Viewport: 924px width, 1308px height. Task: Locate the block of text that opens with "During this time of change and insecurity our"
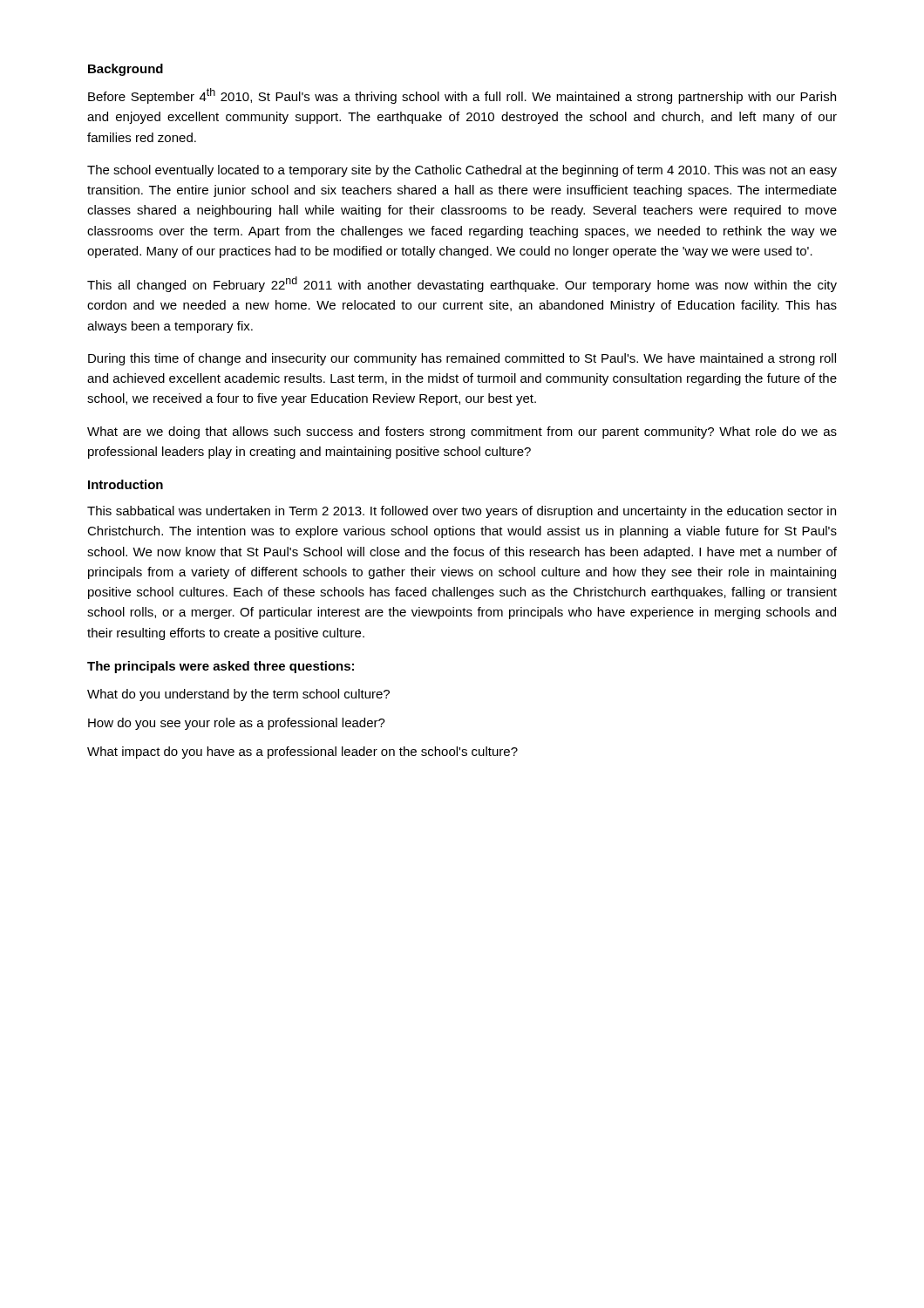pos(462,378)
